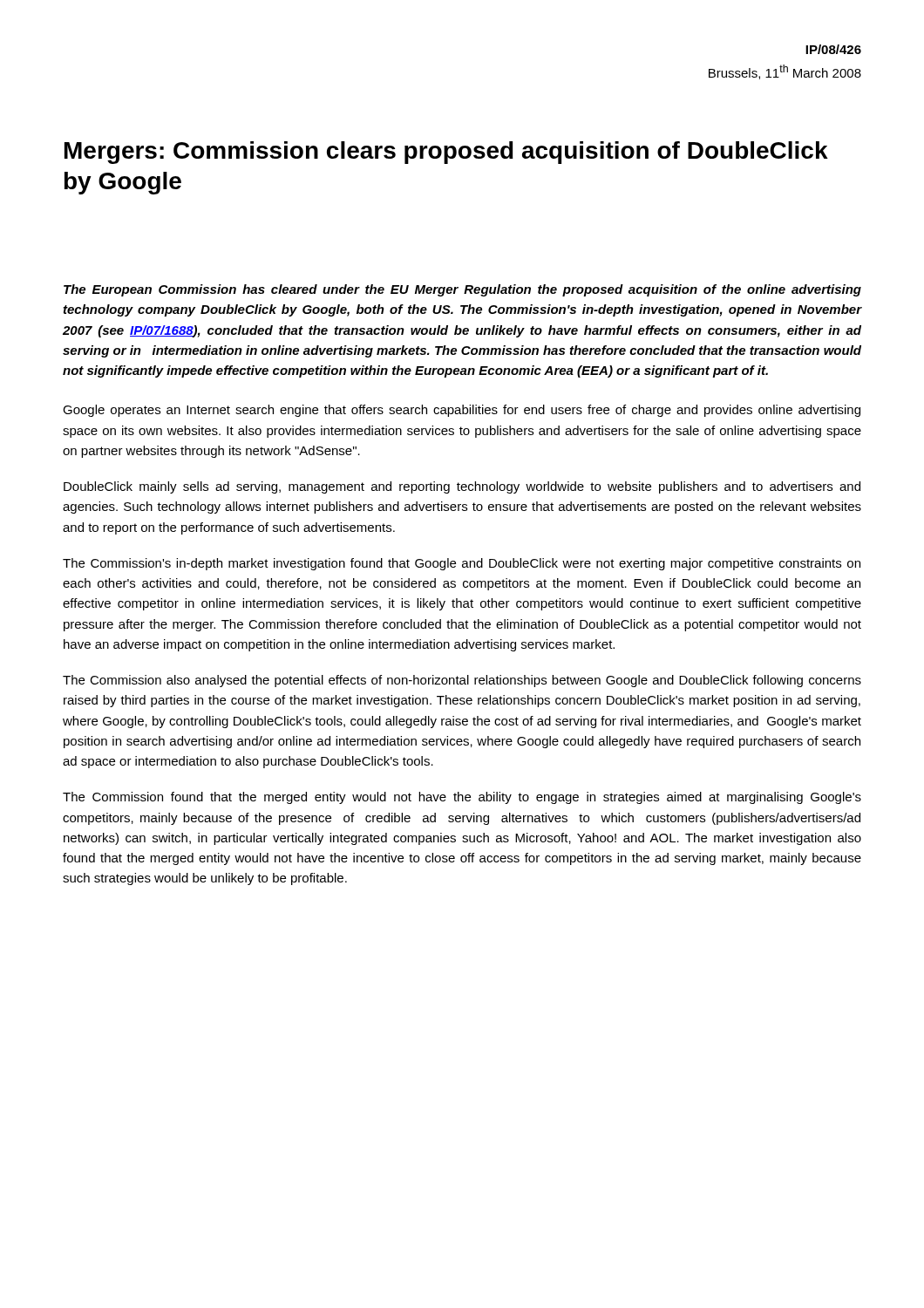
Task: Find the block on this page that starts "The Commission also analysed the potential"
Action: pos(462,720)
